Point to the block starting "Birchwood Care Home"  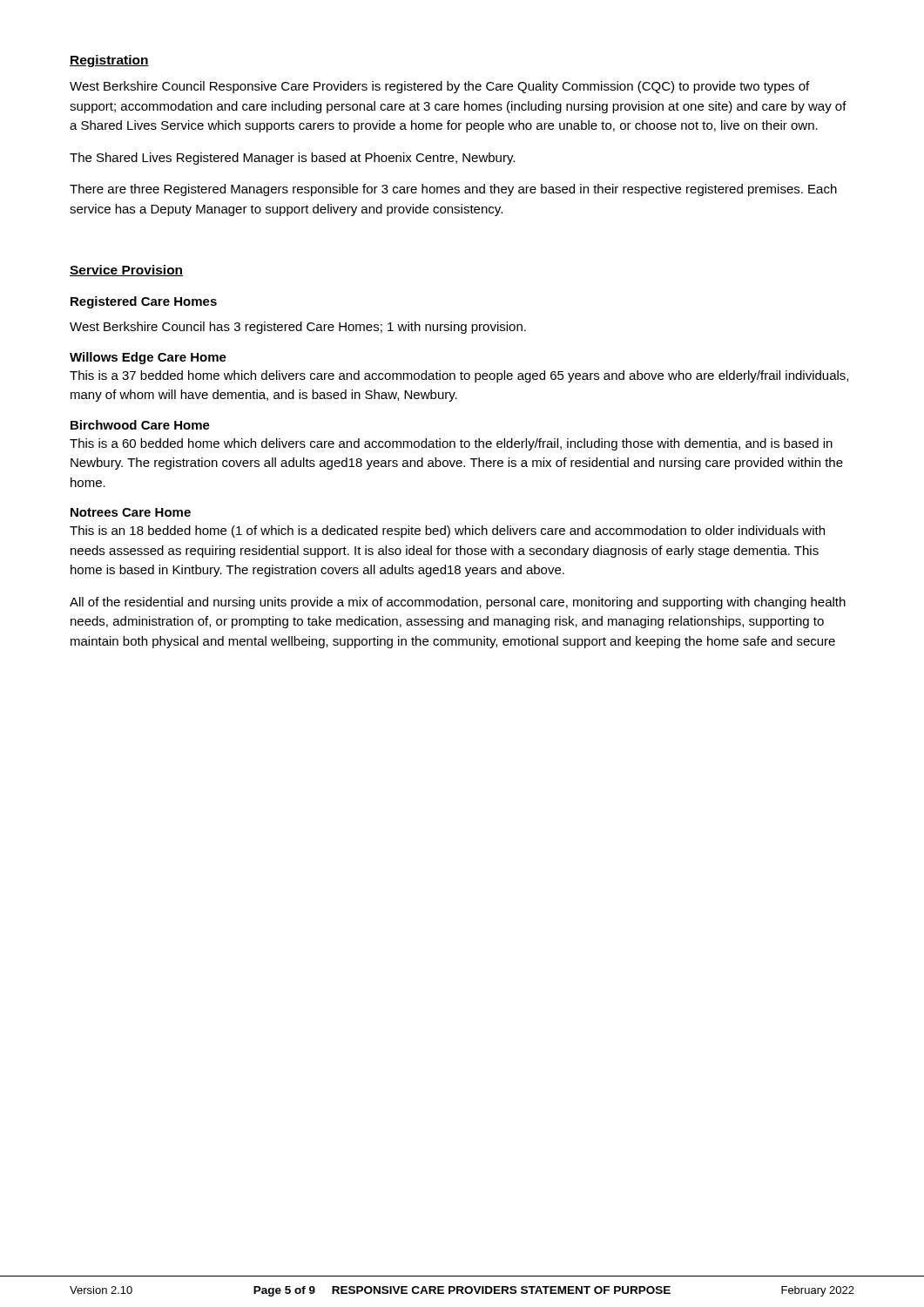(x=140, y=424)
